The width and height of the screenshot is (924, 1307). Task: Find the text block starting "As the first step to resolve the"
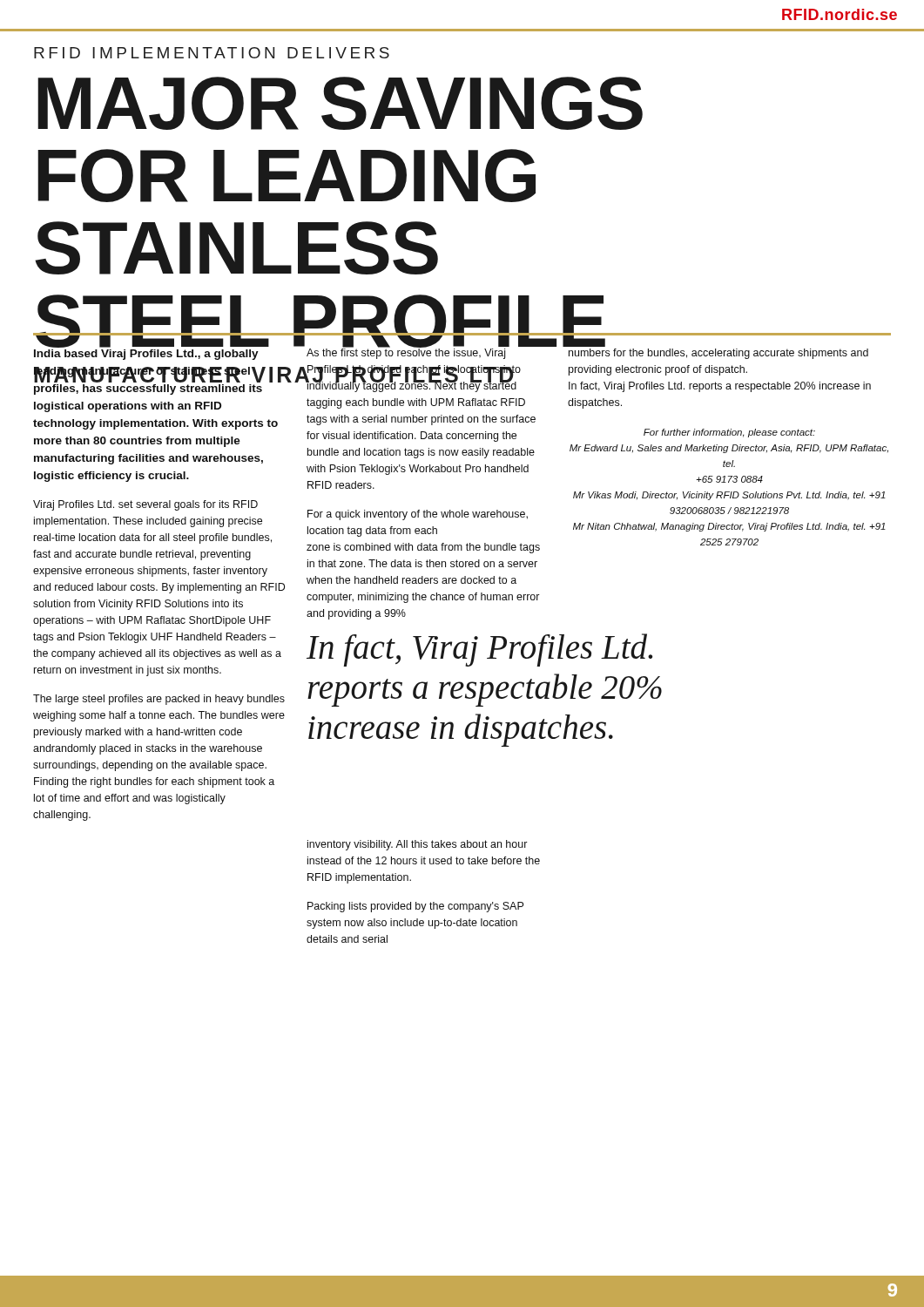(421, 419)
